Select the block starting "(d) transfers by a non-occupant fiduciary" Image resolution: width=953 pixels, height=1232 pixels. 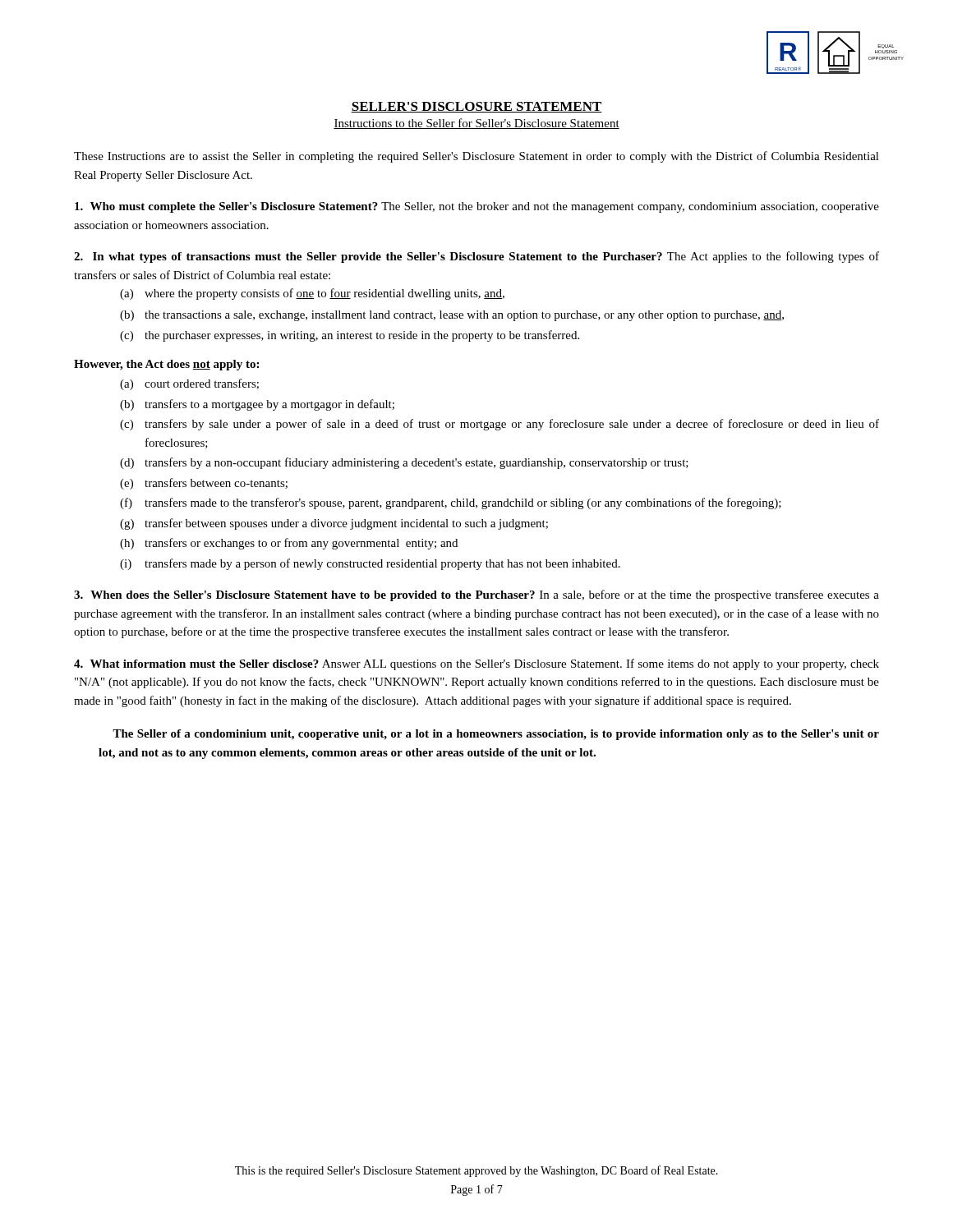coord(500,463)
